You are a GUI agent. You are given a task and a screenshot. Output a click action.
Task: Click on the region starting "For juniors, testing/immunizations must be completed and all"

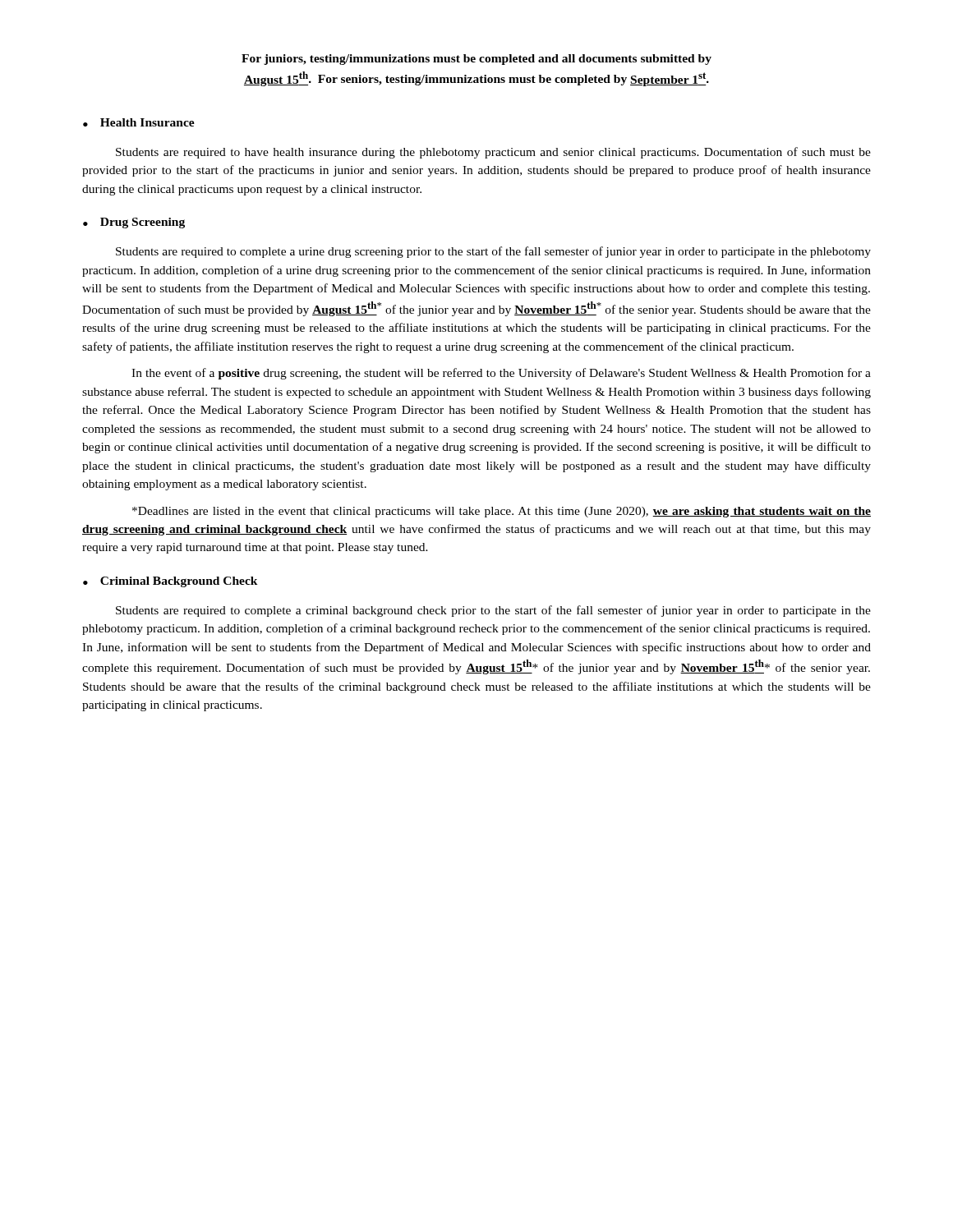click(476, 68)
